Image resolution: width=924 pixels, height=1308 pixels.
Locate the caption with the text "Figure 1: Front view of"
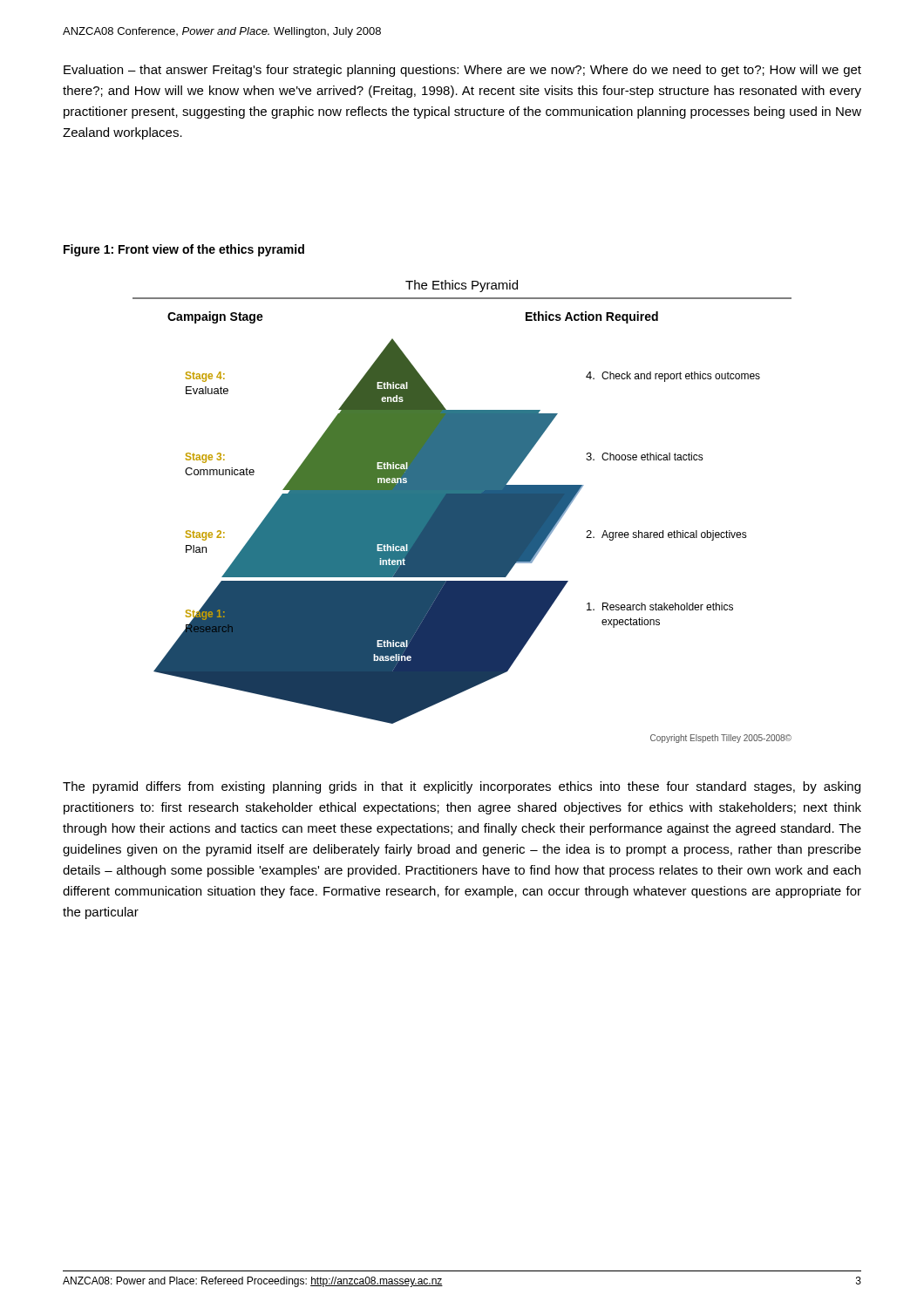pyautogui.click(x=184, y=249)
